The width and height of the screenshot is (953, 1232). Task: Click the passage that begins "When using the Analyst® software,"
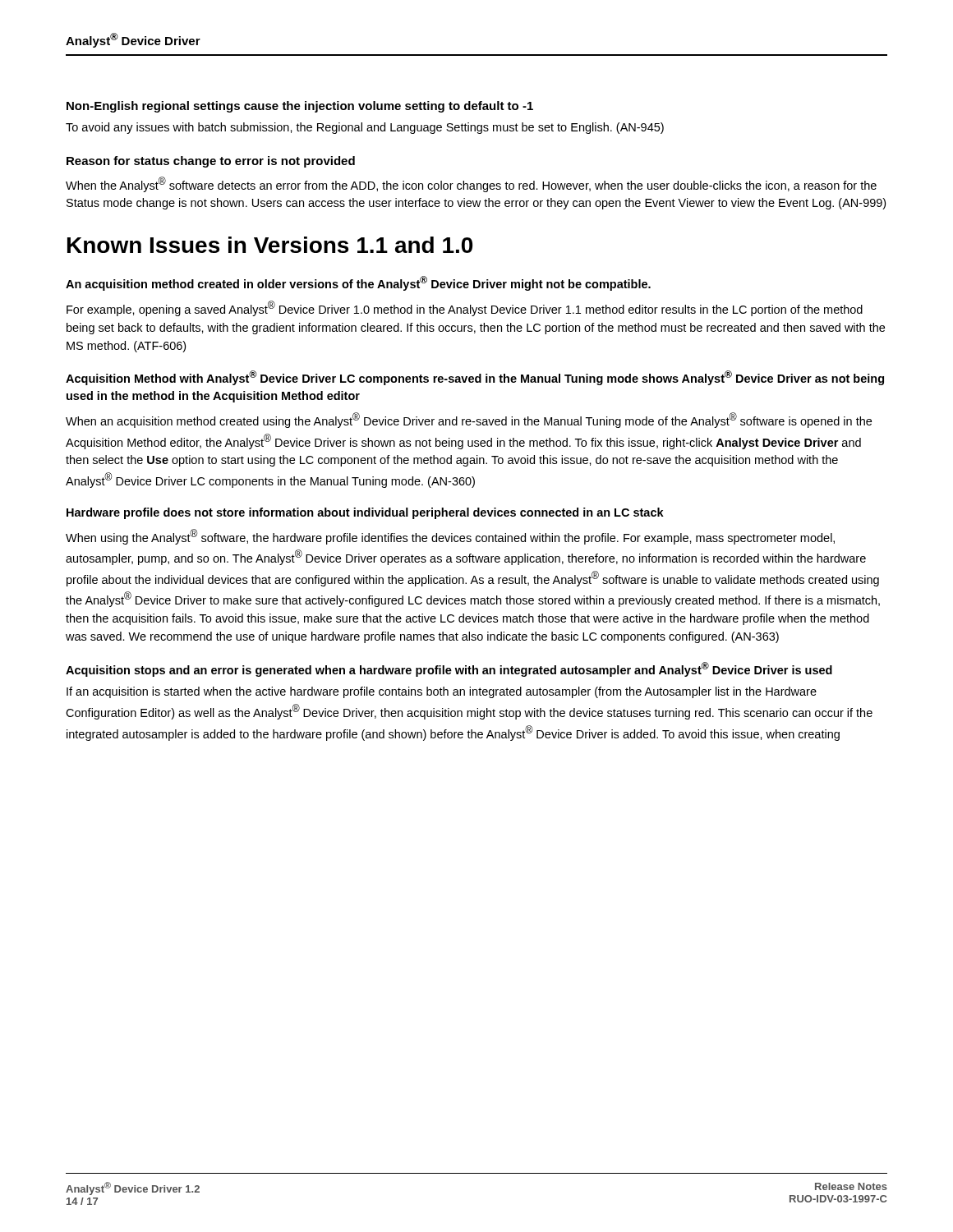[x=473, y=585]
